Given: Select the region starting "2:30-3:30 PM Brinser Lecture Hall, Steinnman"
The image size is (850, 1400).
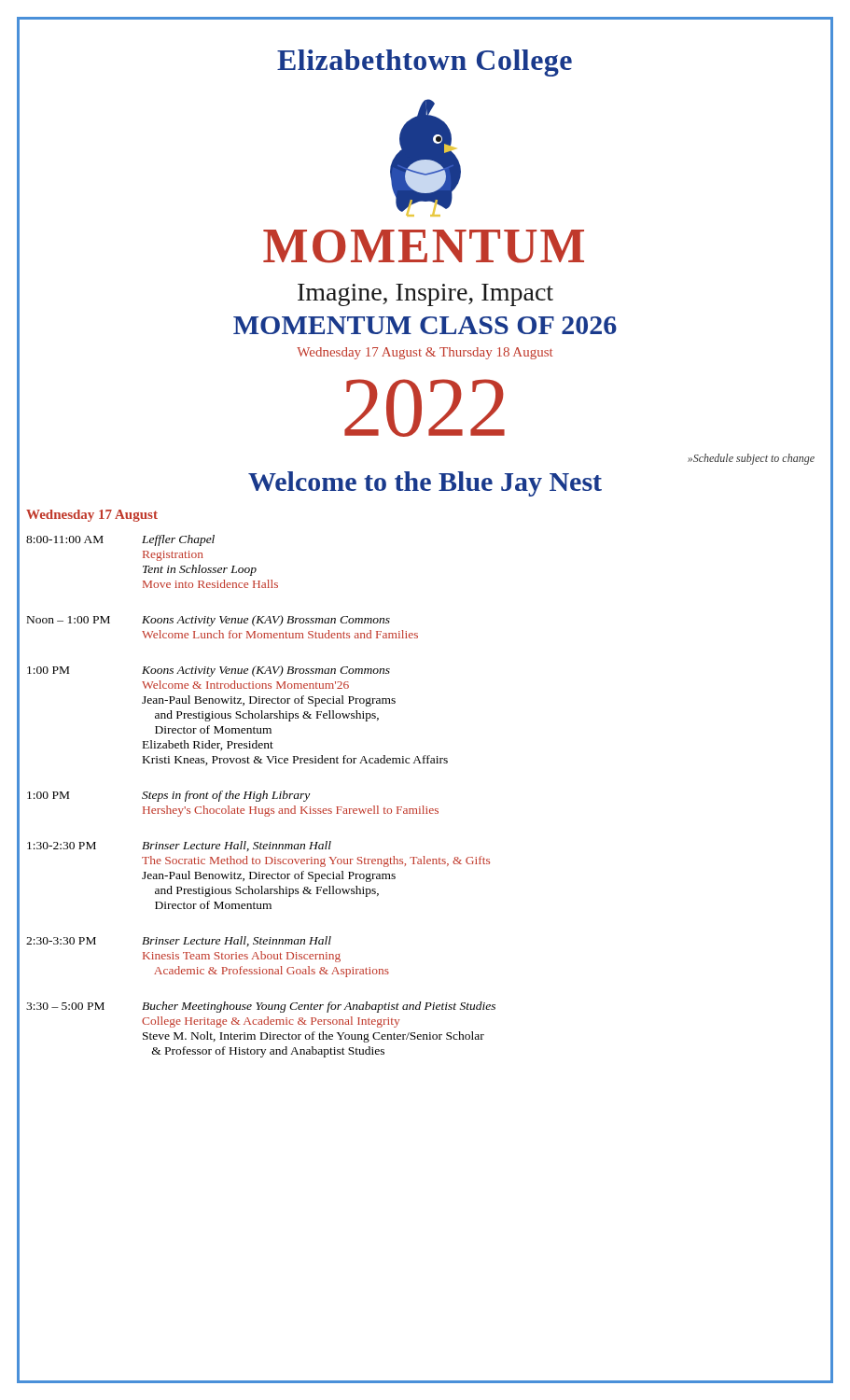Looking at the screenshot, I should coord(179,941).
